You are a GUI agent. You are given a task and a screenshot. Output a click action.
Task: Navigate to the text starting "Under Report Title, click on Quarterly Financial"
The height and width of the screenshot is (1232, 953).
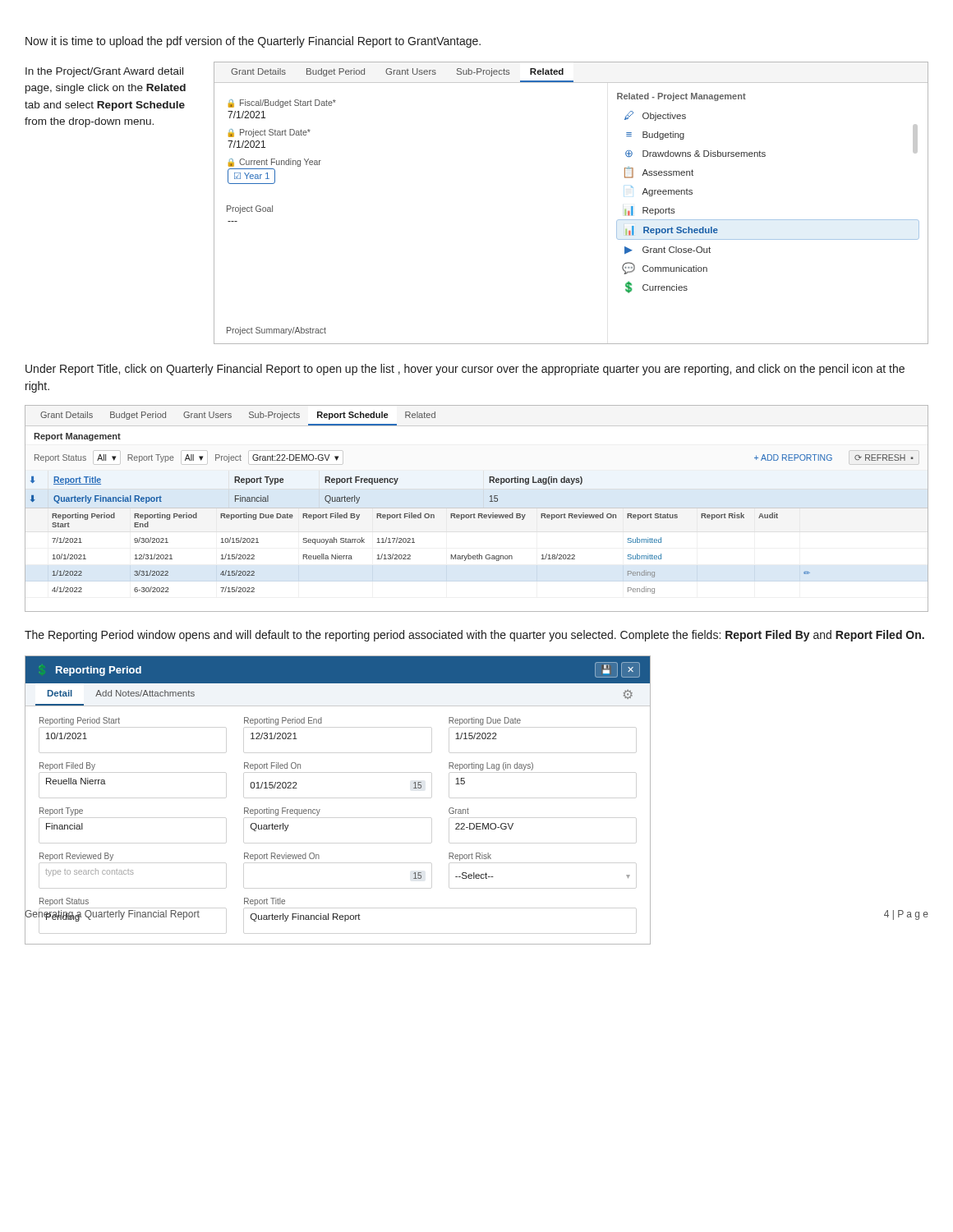point(465,377)
